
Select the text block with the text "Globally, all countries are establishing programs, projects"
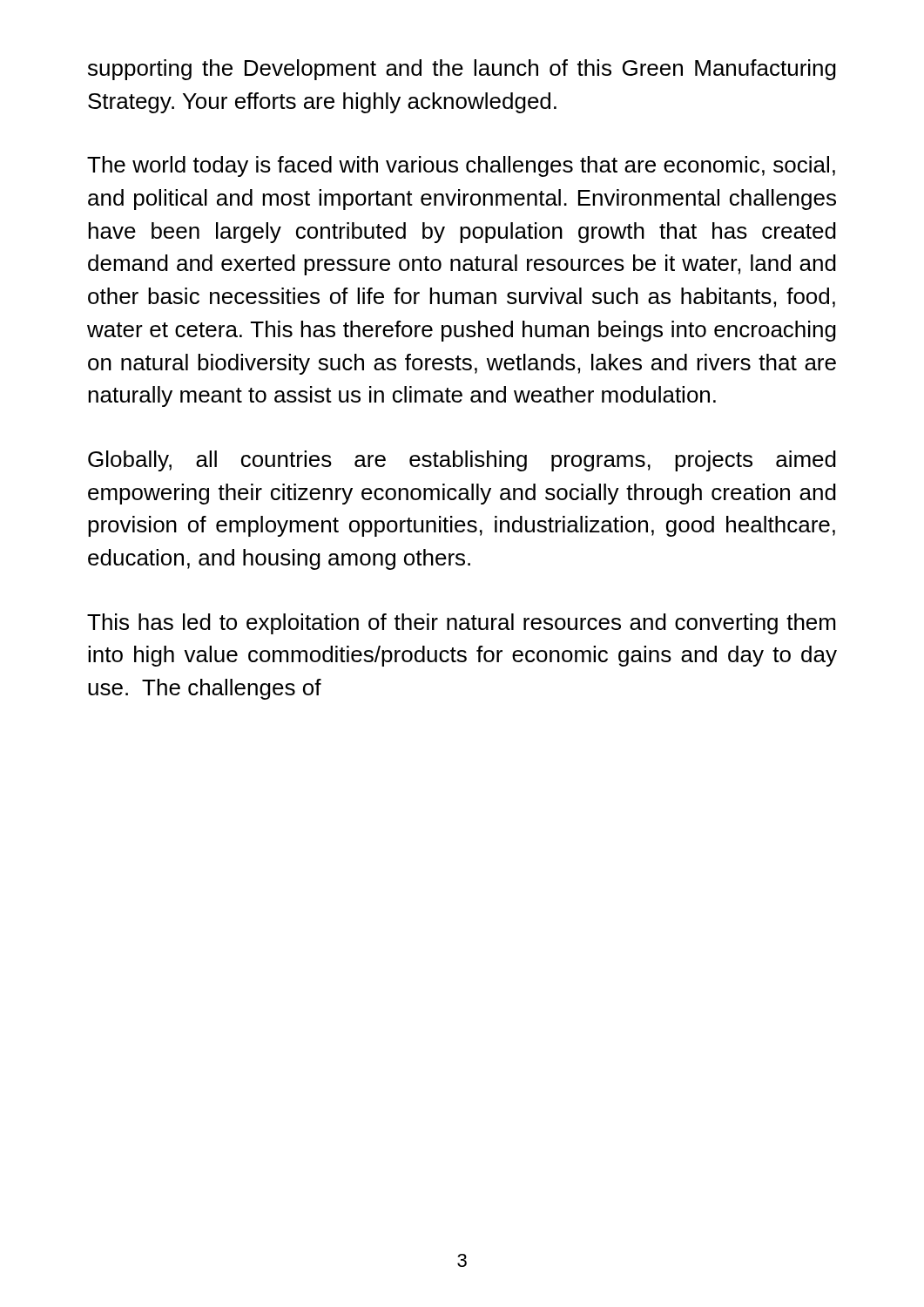(462, 508)
